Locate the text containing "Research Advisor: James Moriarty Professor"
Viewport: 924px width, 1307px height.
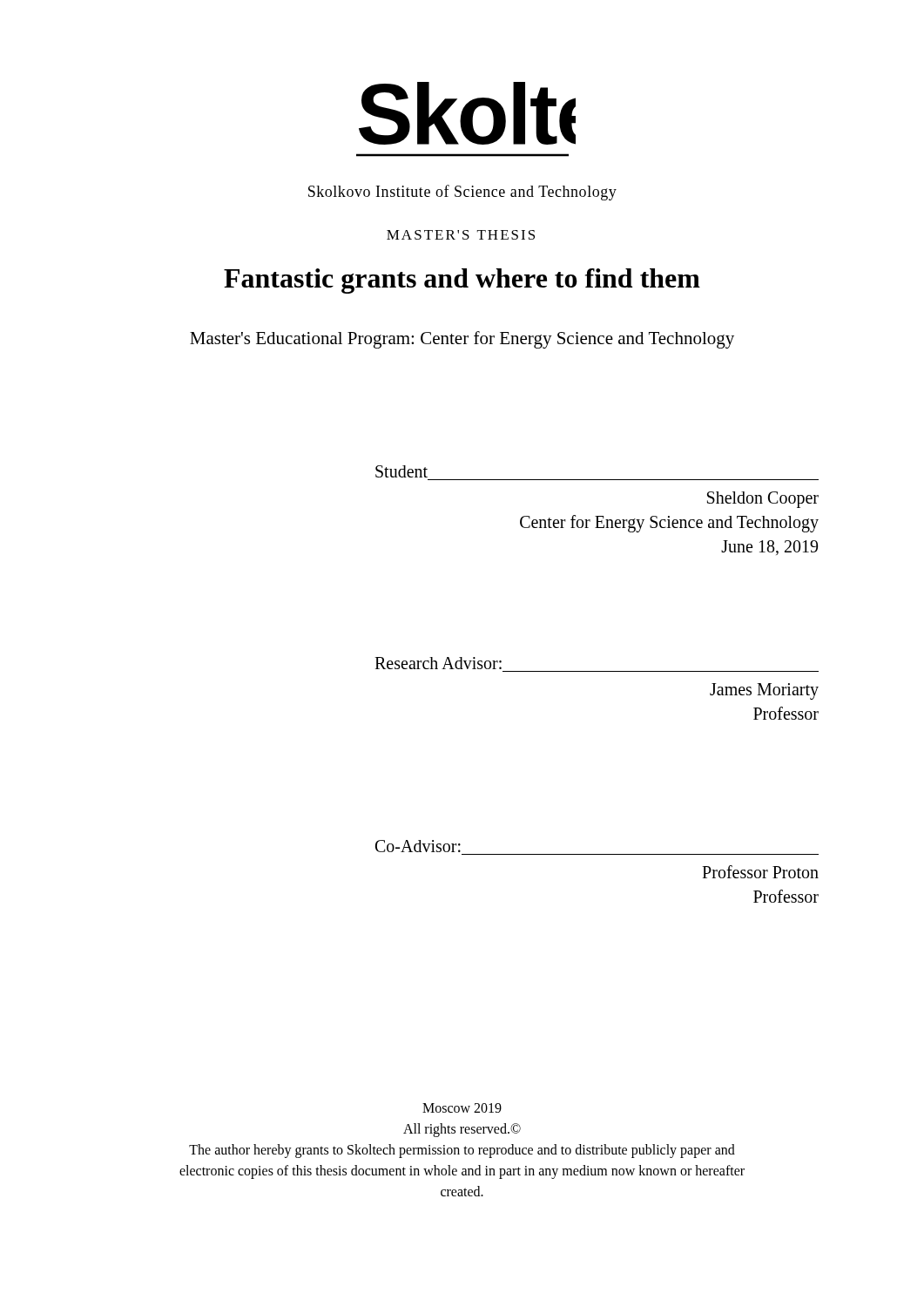coord(438,663)
